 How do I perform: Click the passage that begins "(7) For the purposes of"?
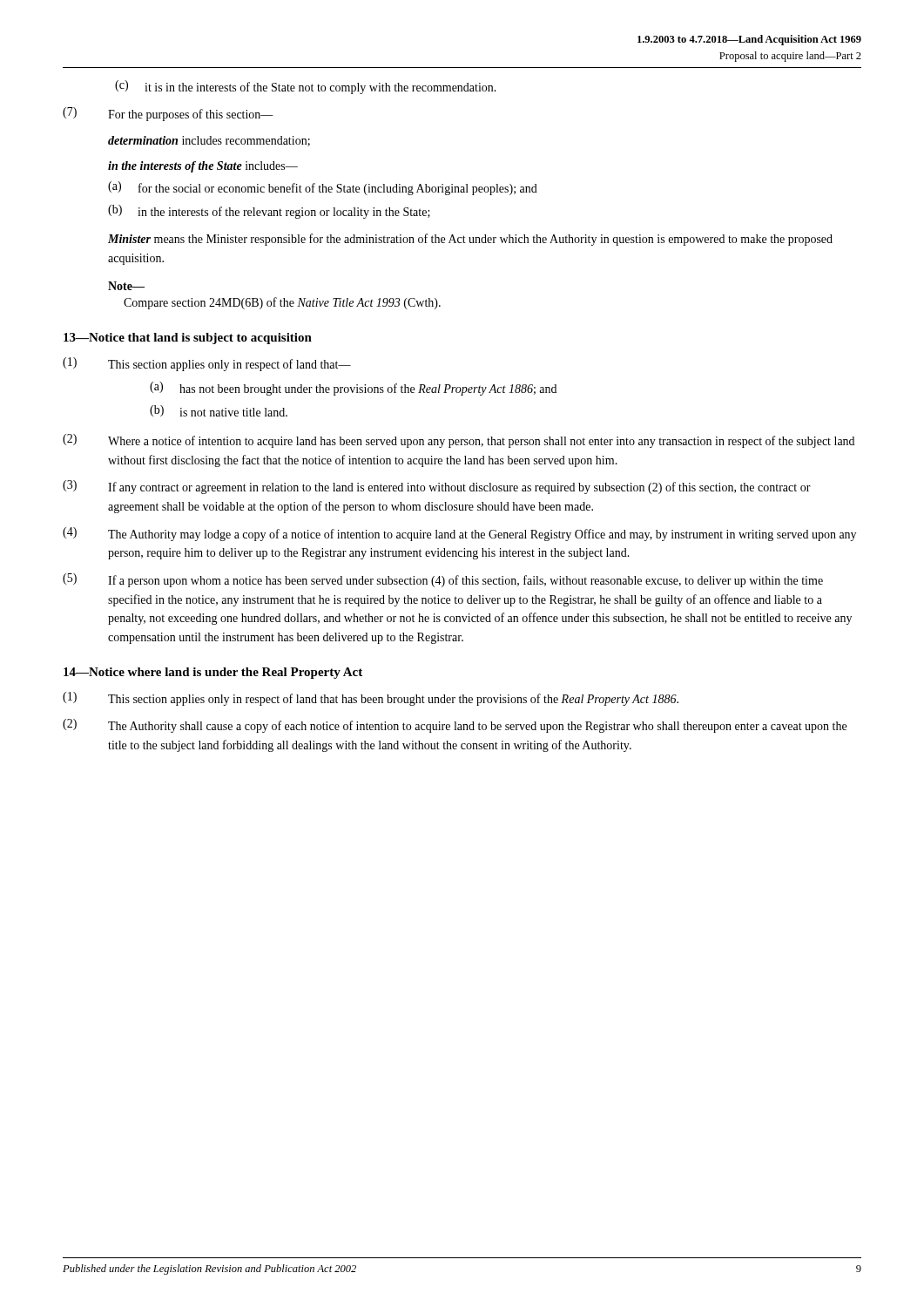168,114
